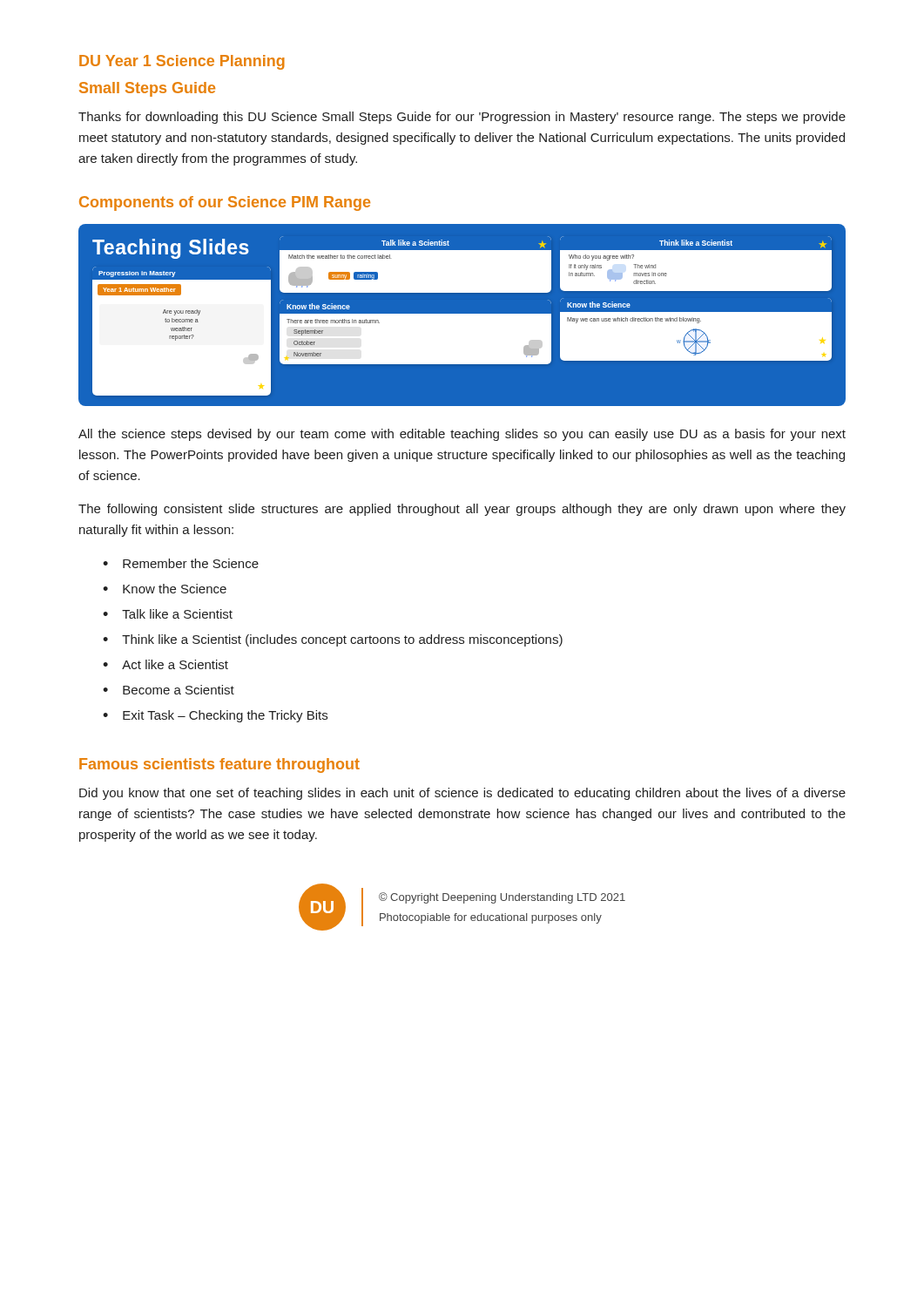Navigate to the element starting "Know the Science"
This screenshot has height=1307, width=924.
coord(175,589)
